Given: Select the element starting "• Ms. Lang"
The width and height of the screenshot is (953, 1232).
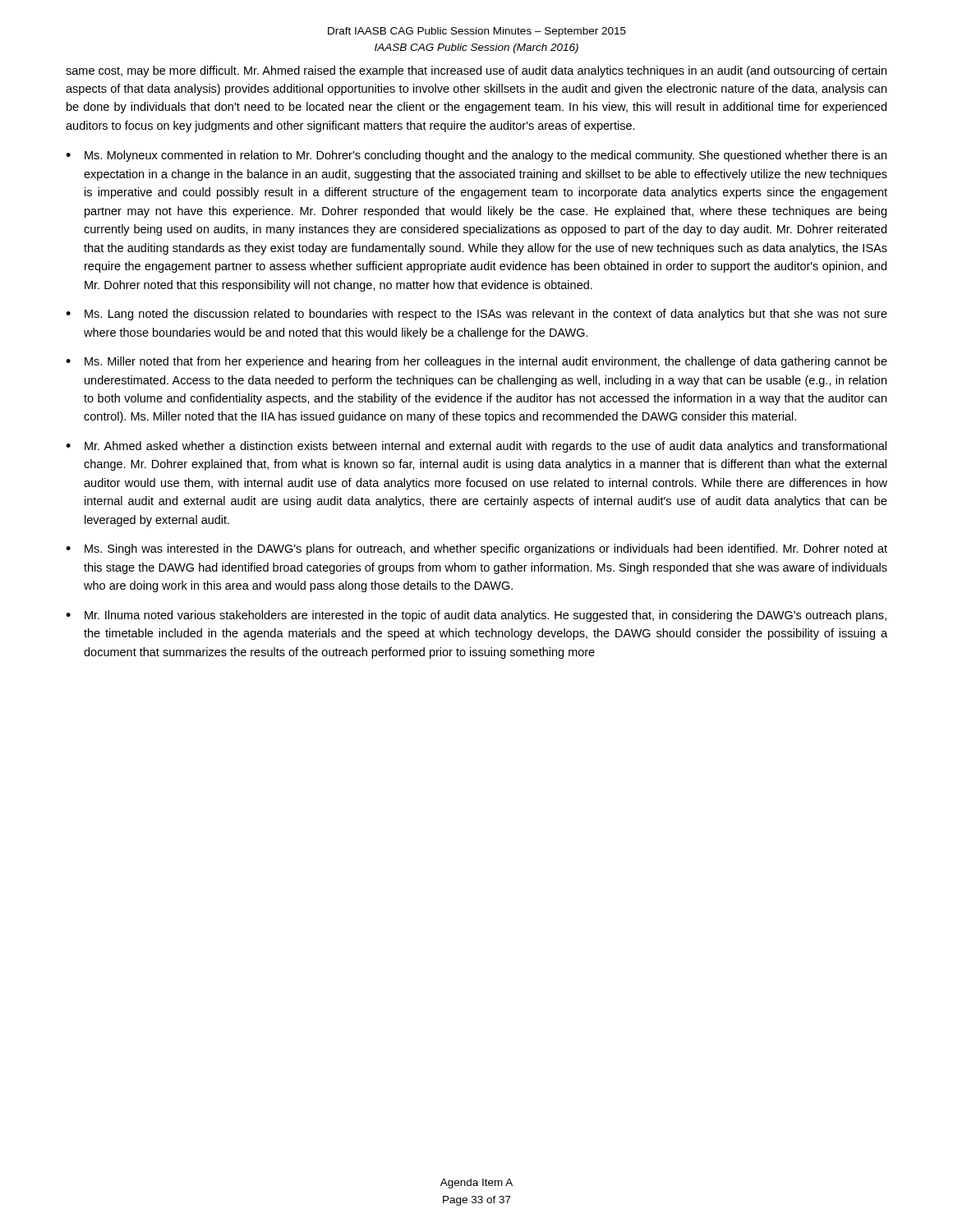Looking at the screenshot, I should tap(476, 323).
